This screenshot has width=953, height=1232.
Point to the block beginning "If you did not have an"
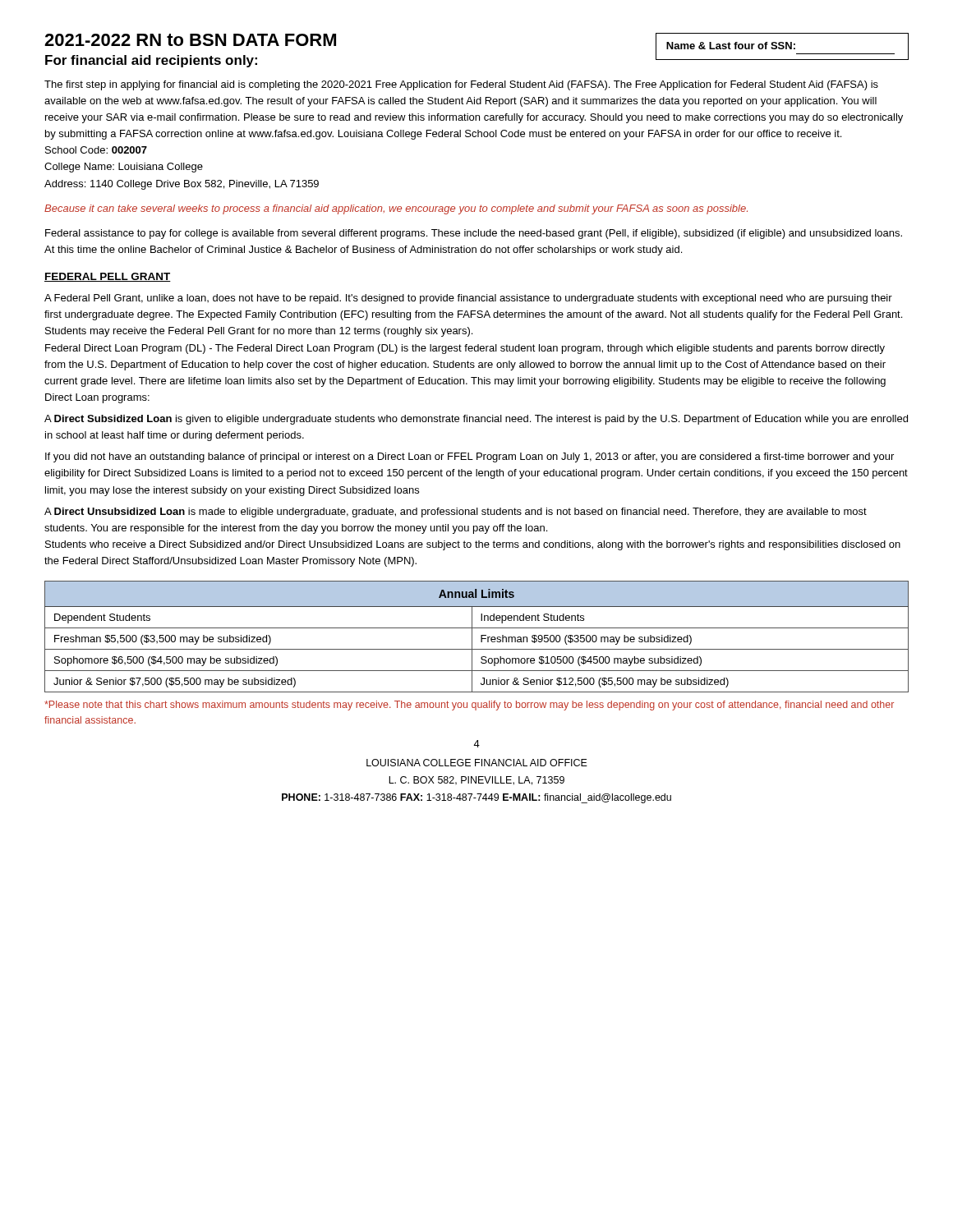[x=476, y=473]
